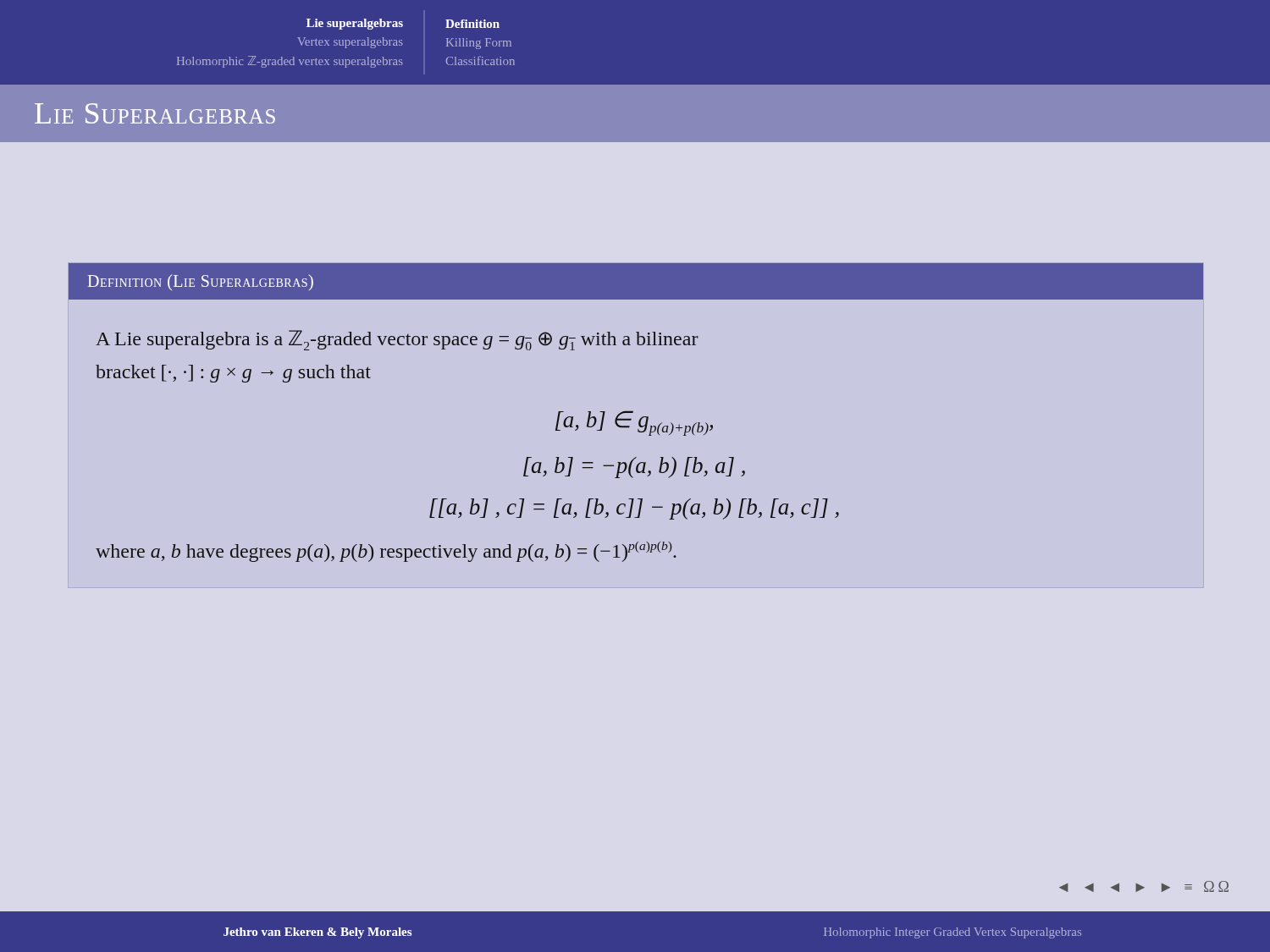Viewport: 1270px width, 952px height.
Task: Locate the section header that says "Definition (Lie Superalgebras) A Lie superalgebra is a"
Action: coord(636,425)
